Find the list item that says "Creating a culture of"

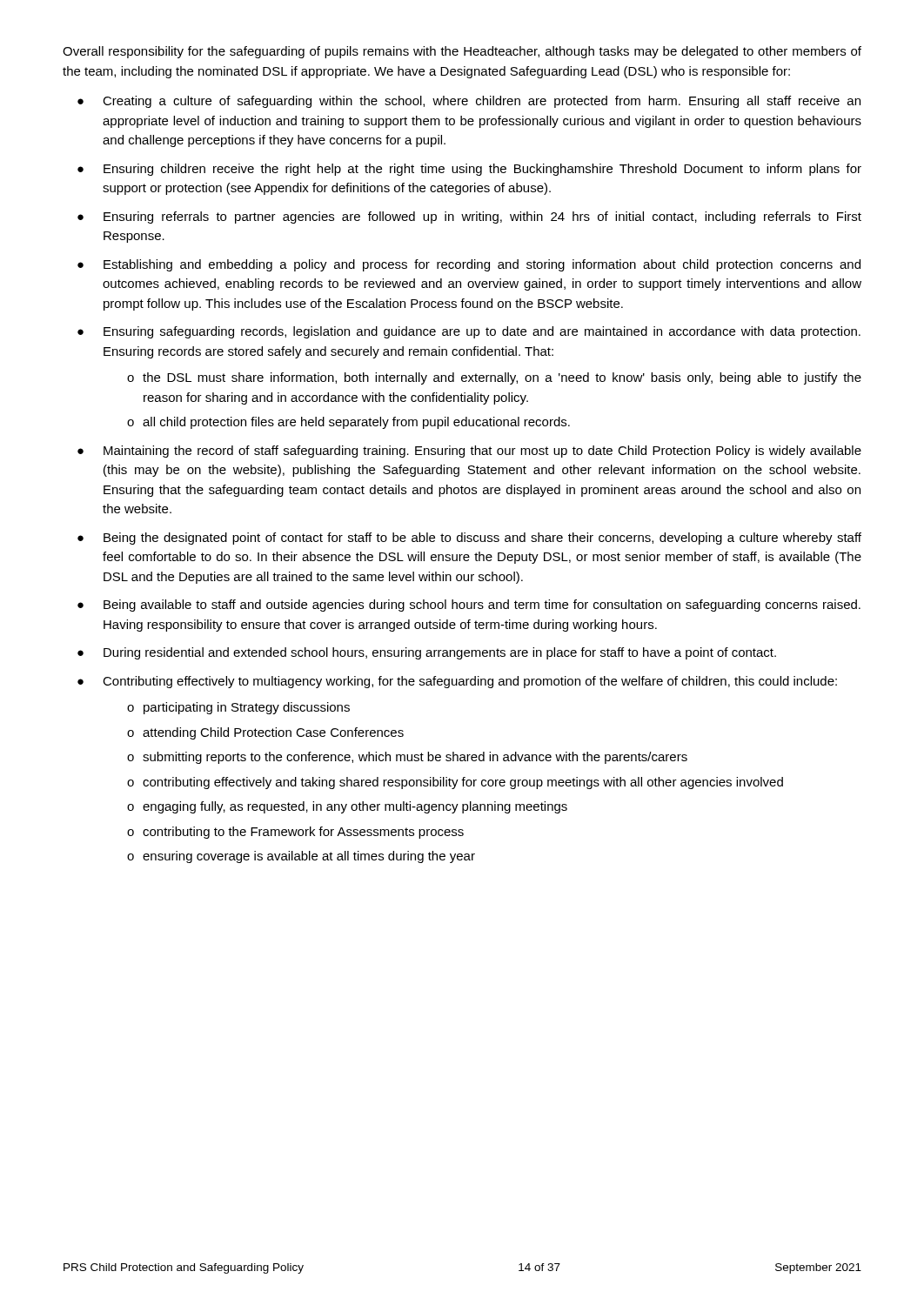point(482,120)
